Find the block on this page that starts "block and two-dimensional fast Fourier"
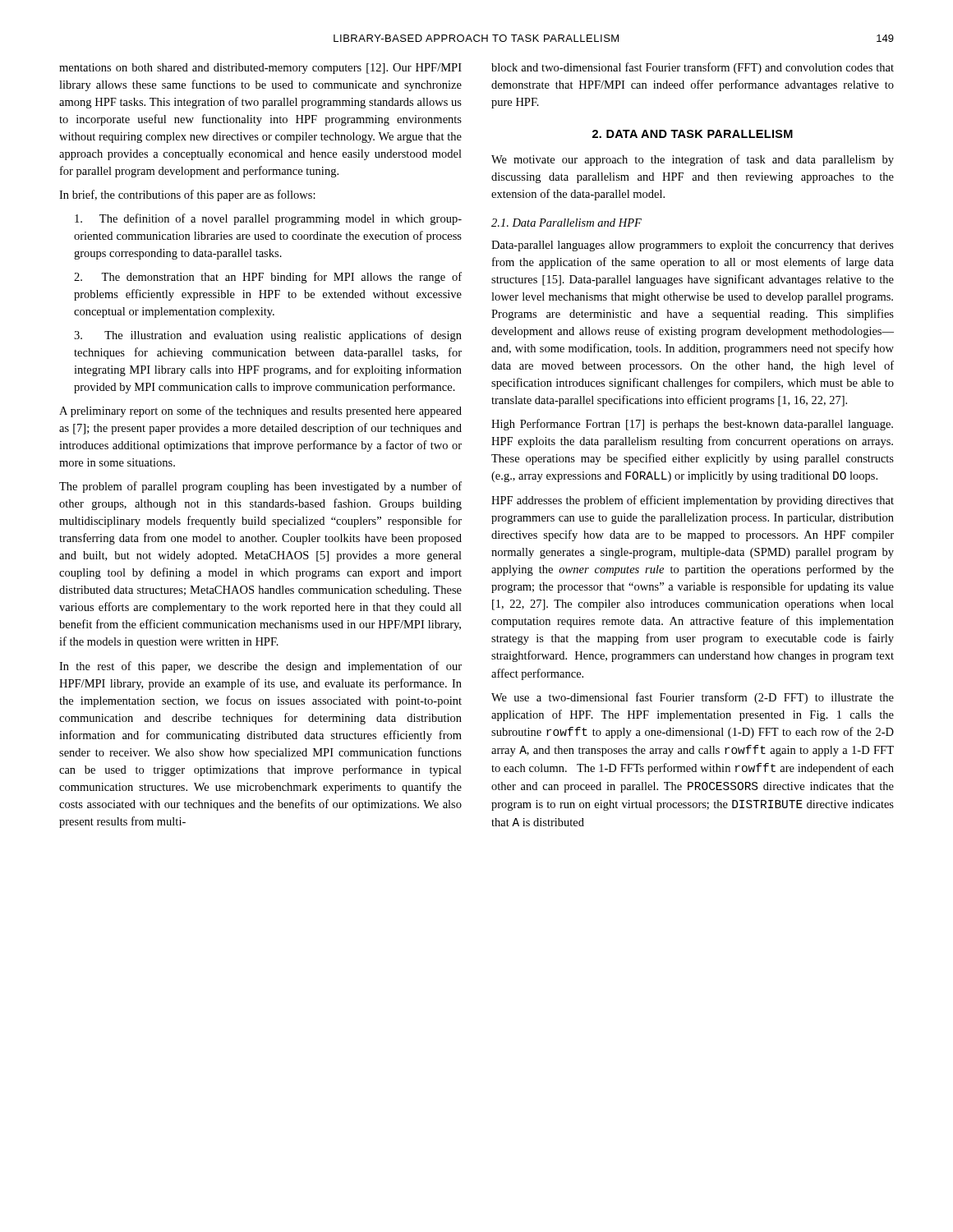The image size is (953, 1232). 693,85
